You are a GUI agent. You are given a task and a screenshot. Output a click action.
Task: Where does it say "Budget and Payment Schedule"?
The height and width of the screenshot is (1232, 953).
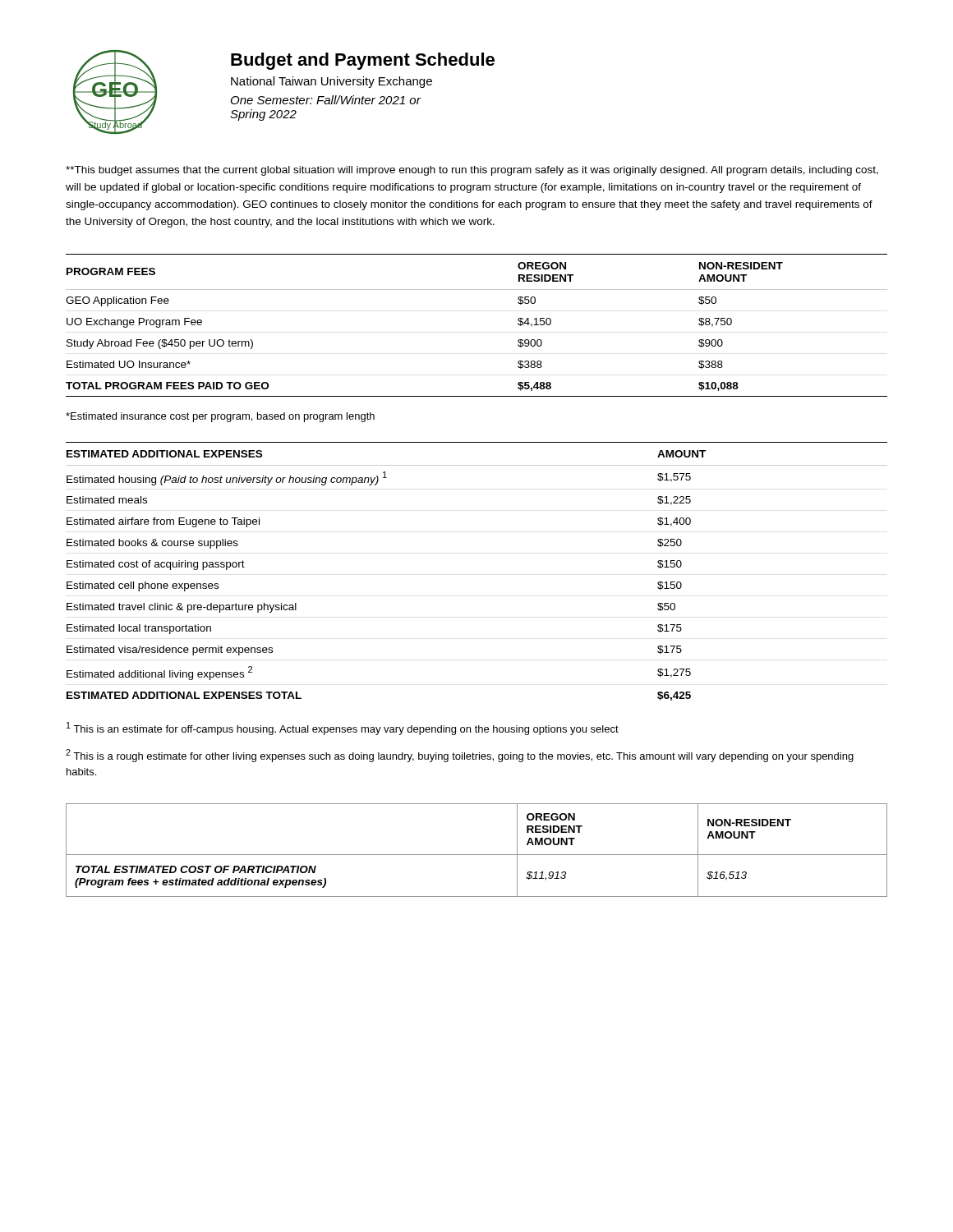pyautogui.click(x=363, y=61)
